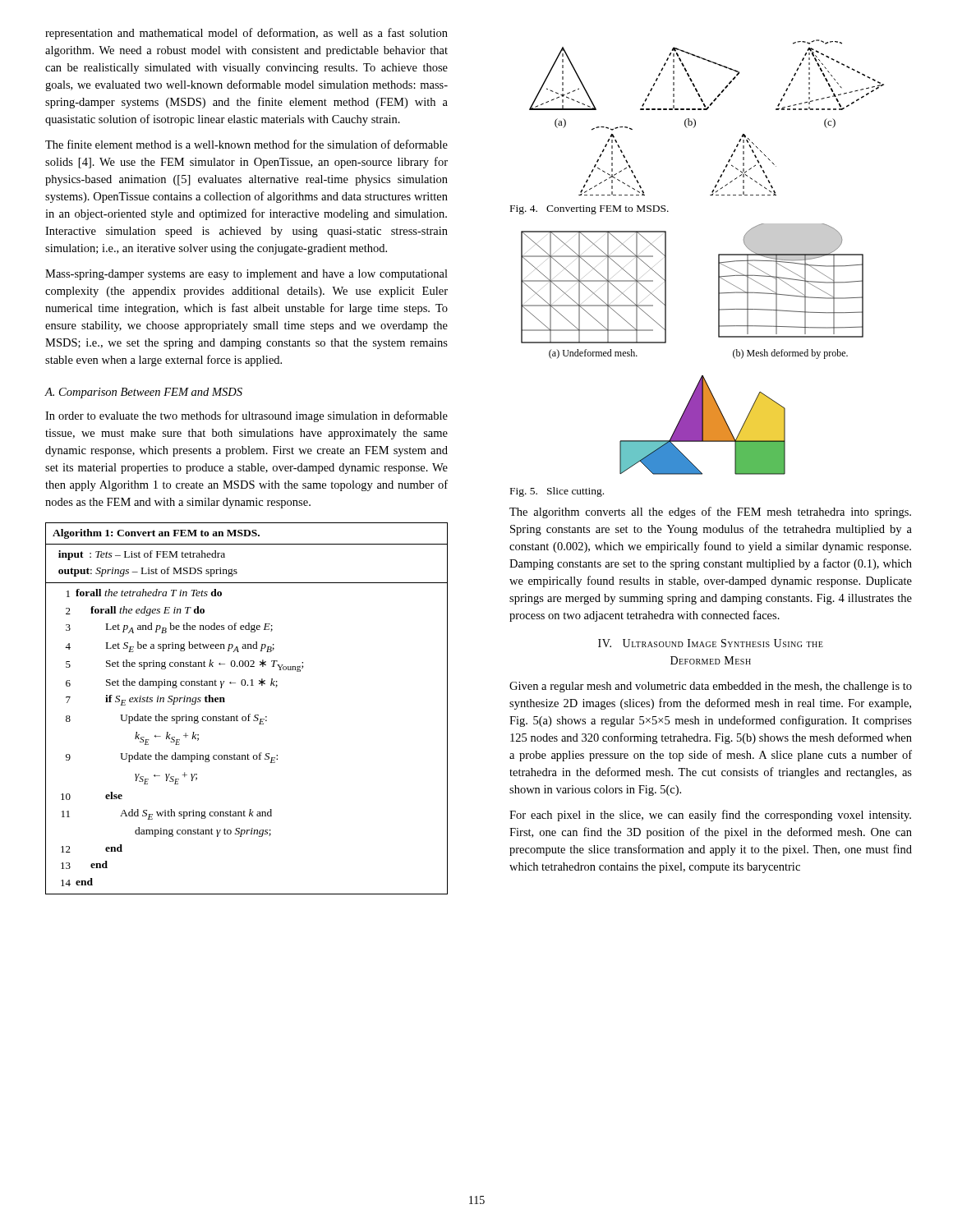Select a table

click(246, 709)
